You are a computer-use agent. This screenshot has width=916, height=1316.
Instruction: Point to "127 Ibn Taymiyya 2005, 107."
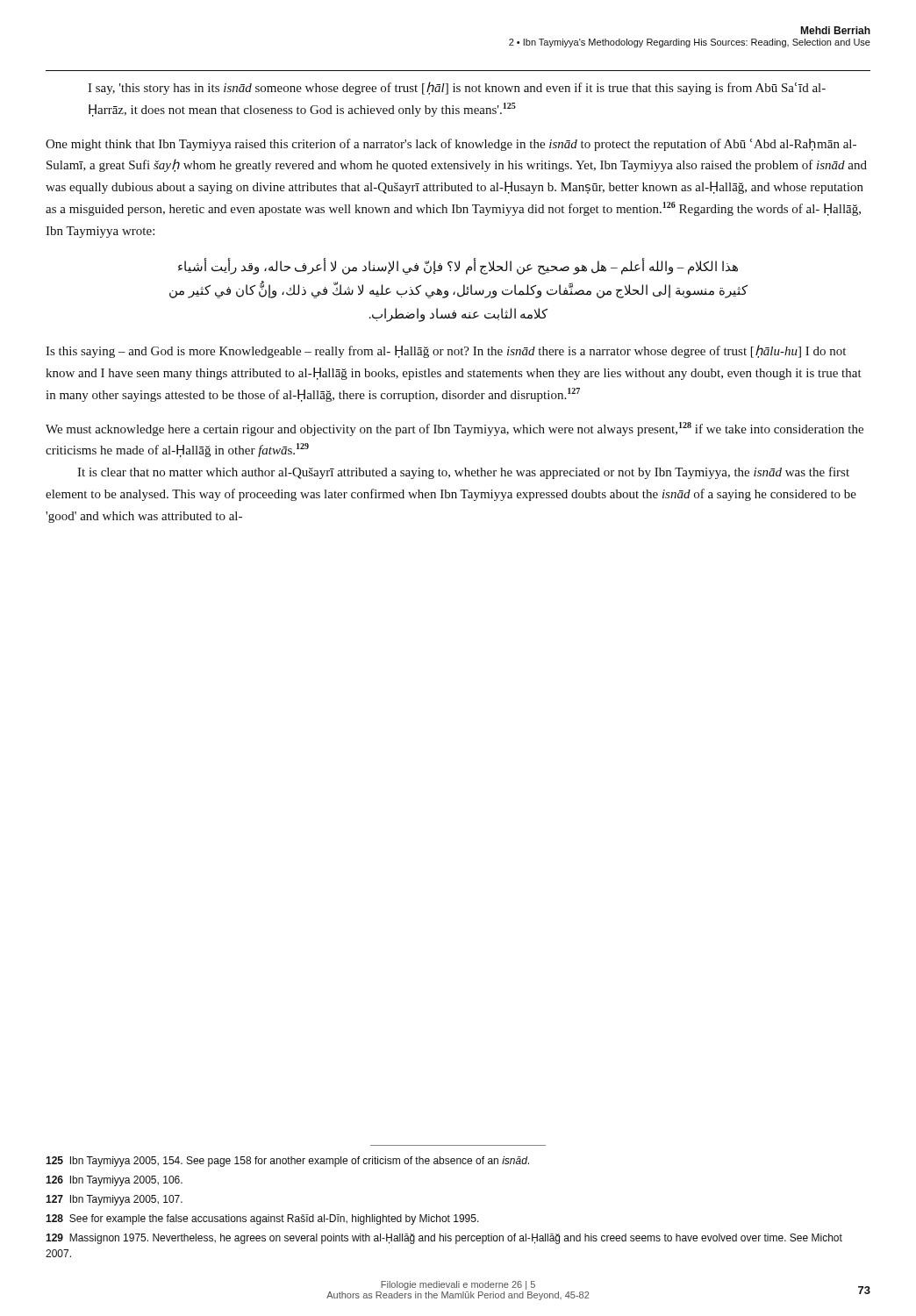pos(114,1199)
